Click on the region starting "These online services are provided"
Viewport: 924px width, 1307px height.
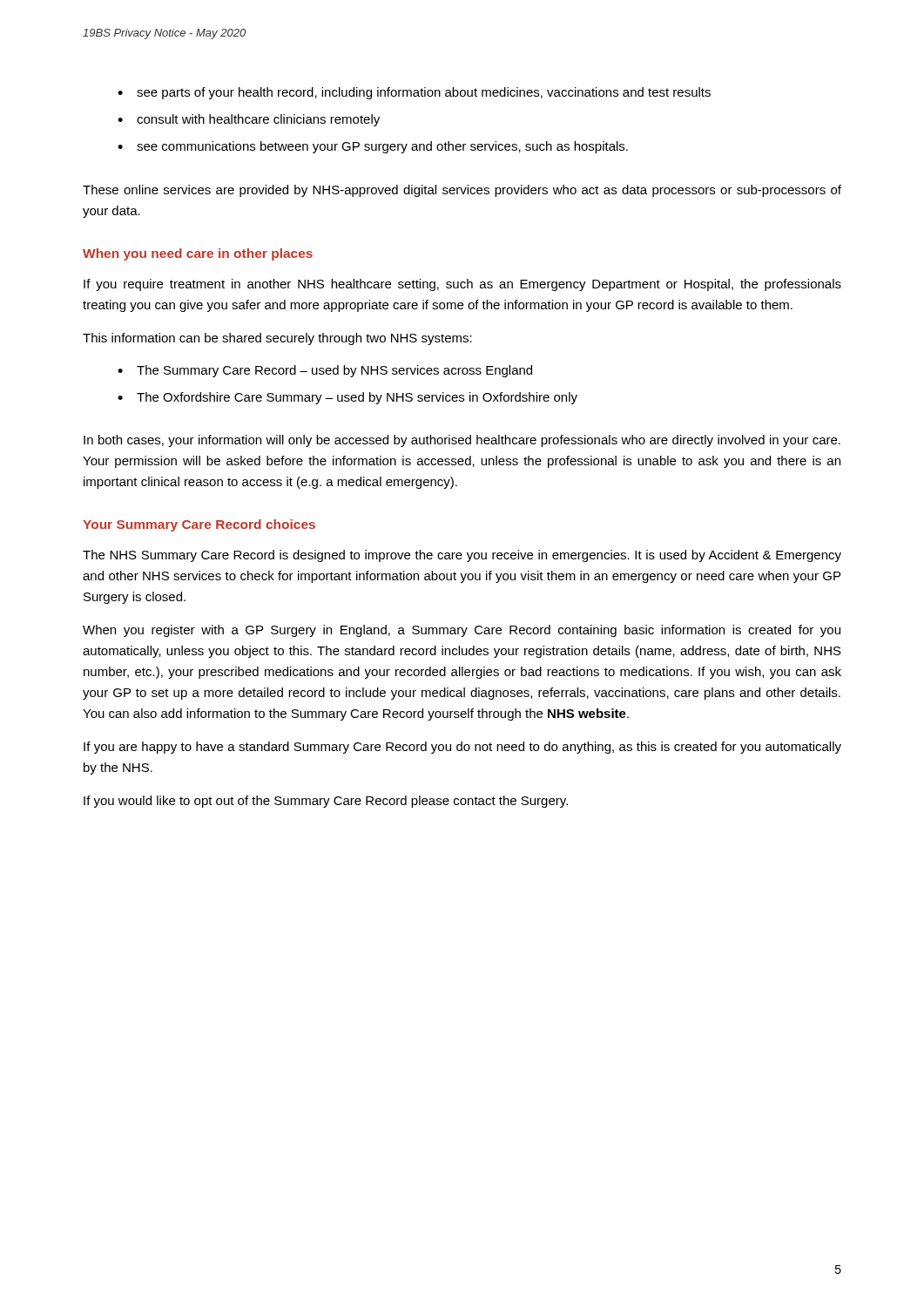coord(462,200)
